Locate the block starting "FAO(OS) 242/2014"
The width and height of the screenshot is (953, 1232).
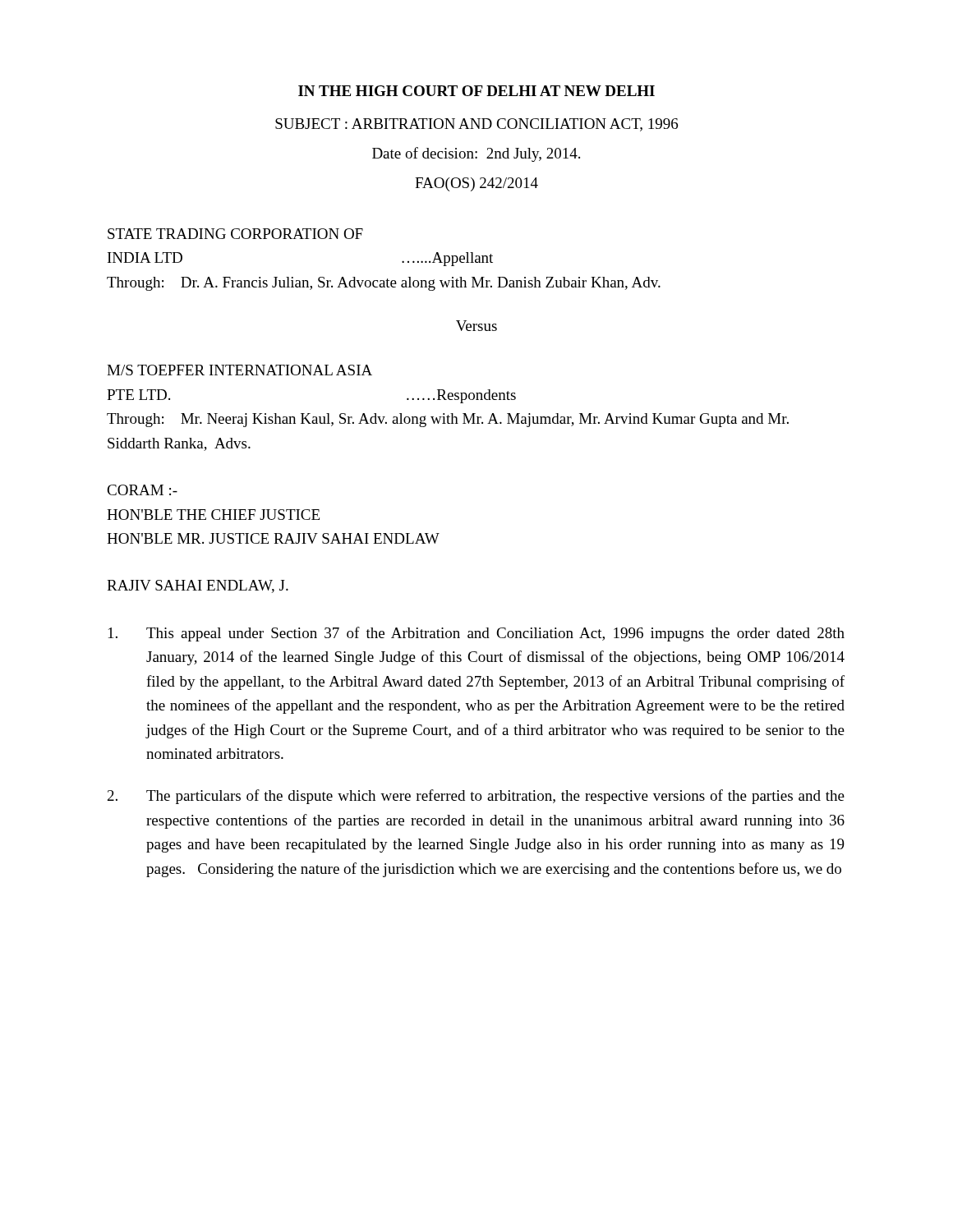(476, 183)
